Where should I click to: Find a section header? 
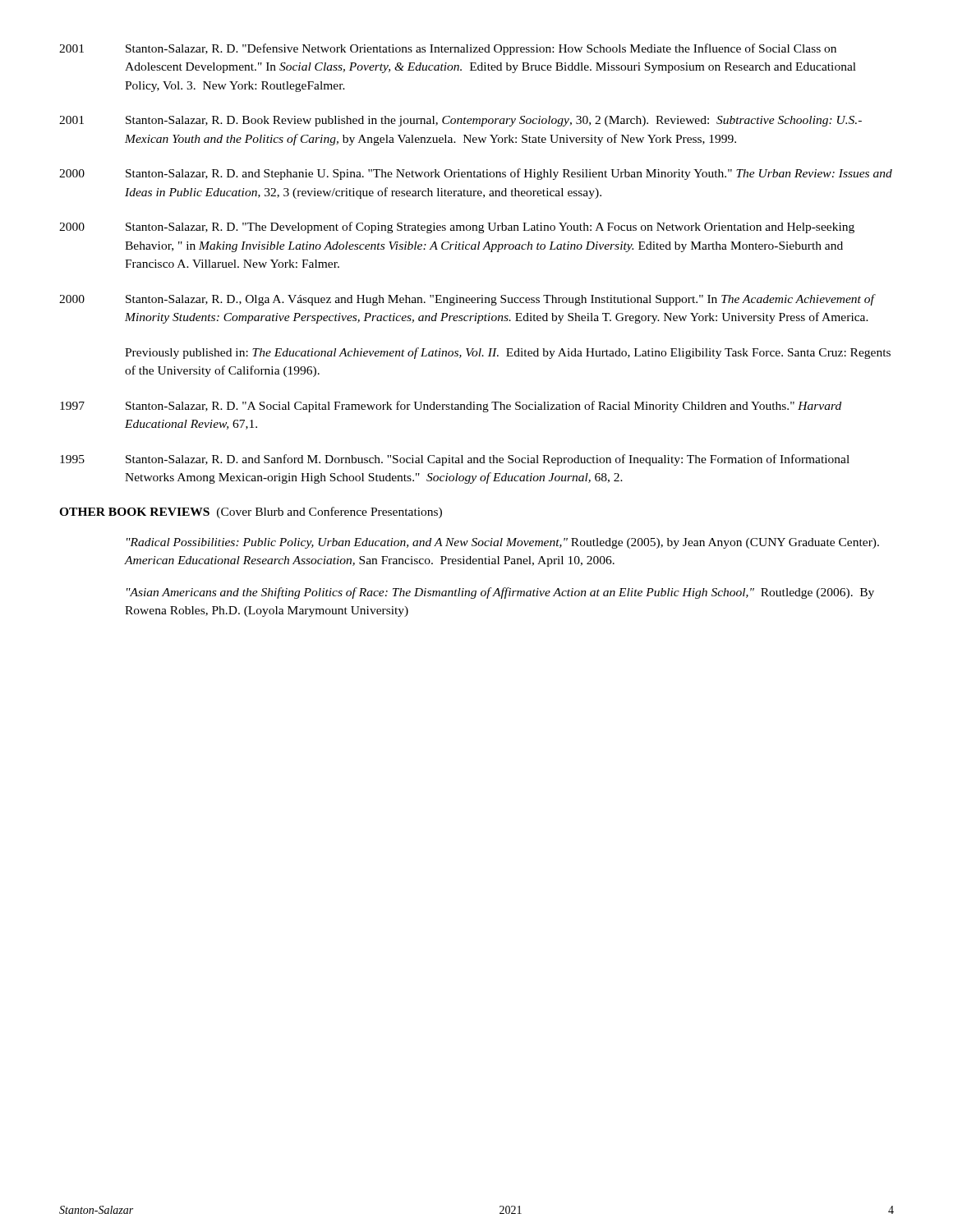[x=251, y=512]
